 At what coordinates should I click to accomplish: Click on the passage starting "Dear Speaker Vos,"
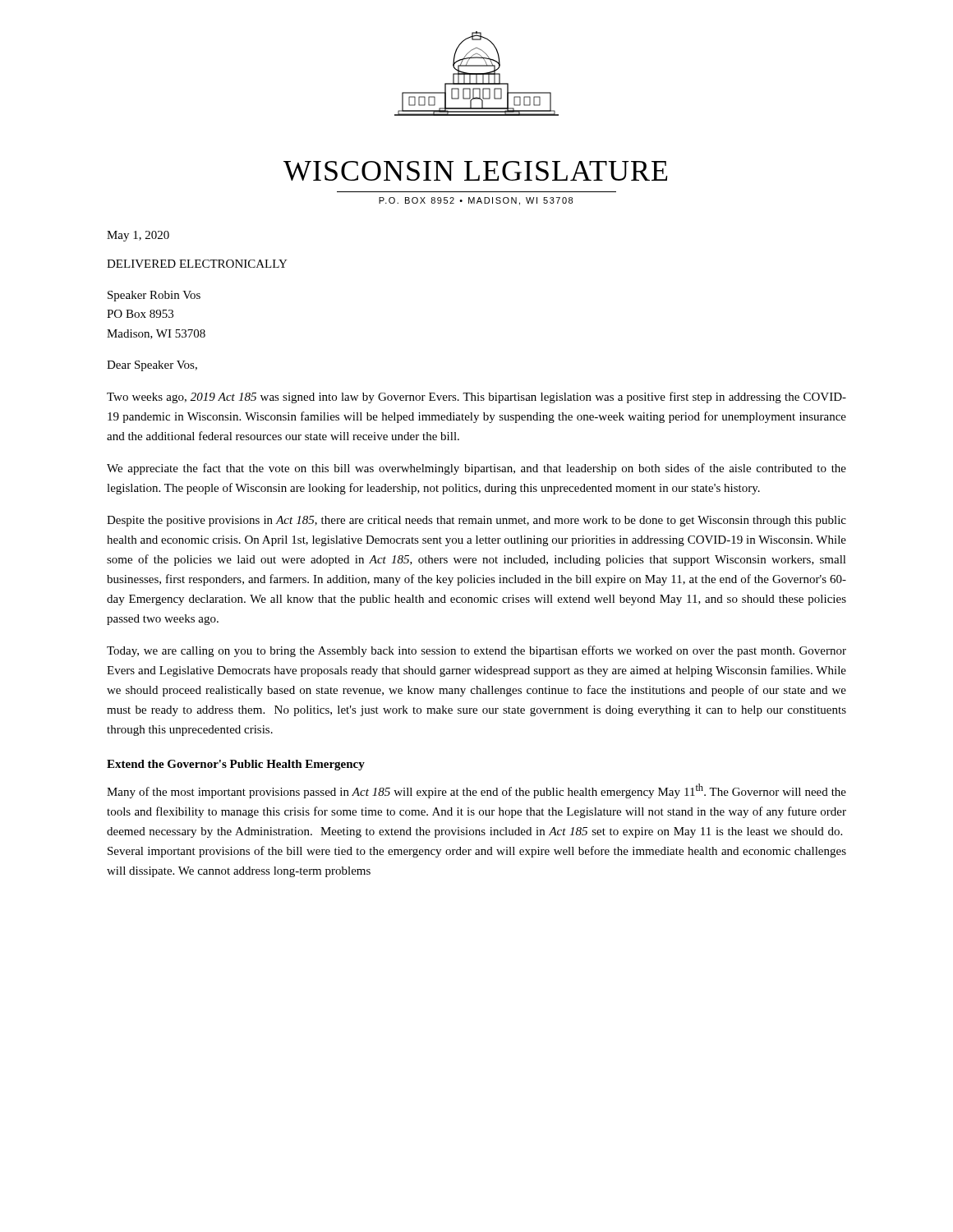(152, 364)
